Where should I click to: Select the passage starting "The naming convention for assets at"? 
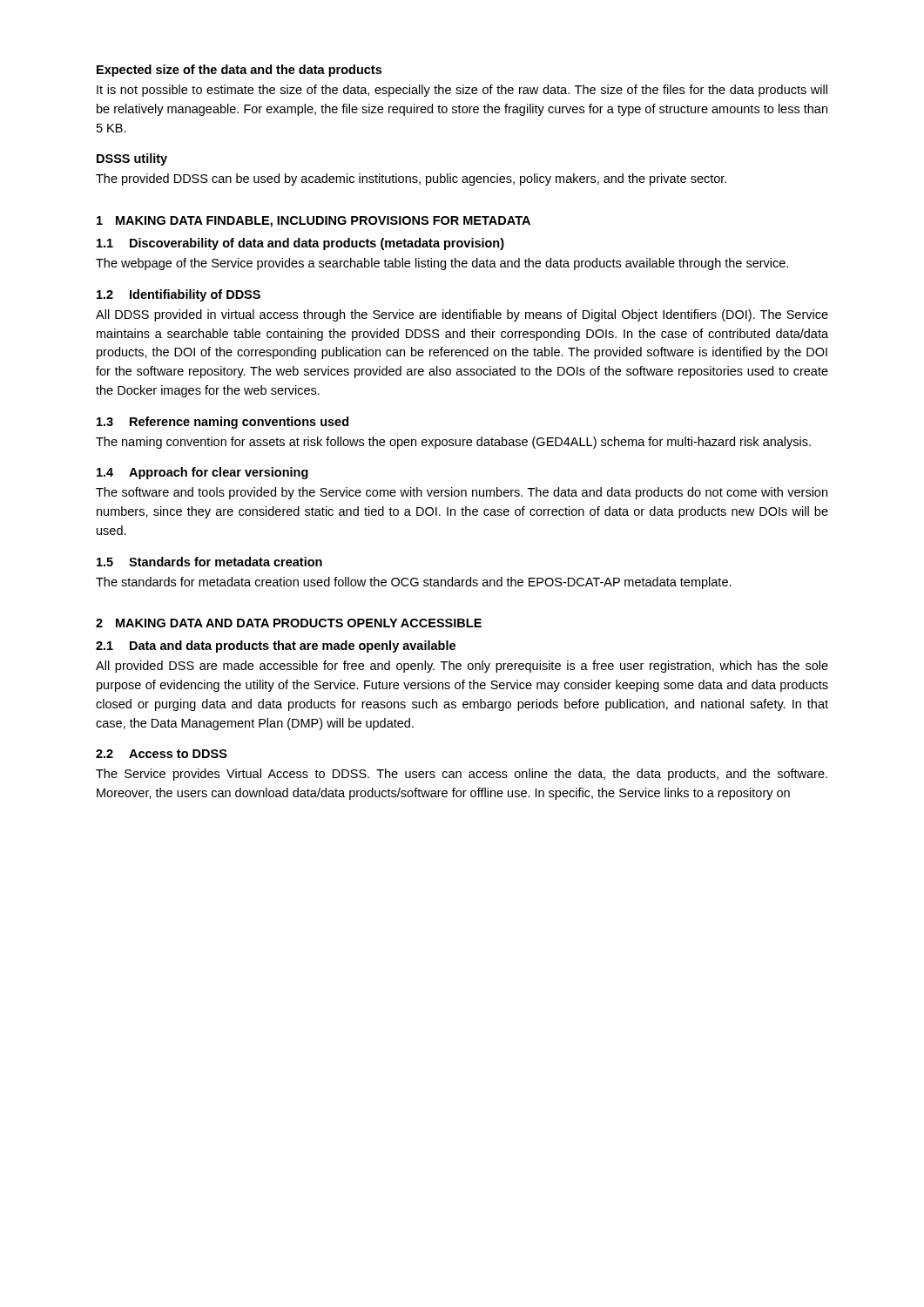(x=454, y=441)
